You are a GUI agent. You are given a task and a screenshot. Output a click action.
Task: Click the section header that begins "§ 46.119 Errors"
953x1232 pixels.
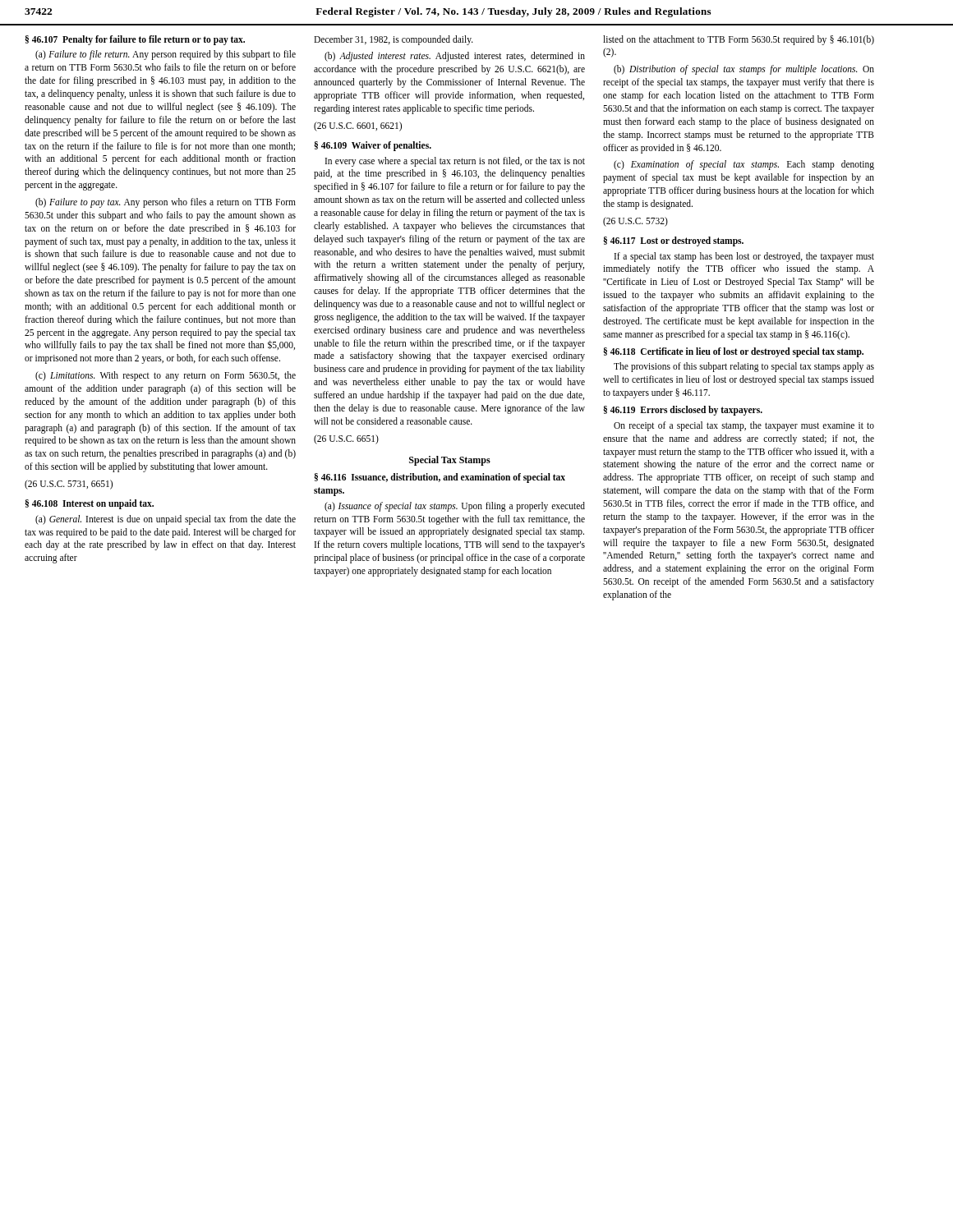pos(683,410)
